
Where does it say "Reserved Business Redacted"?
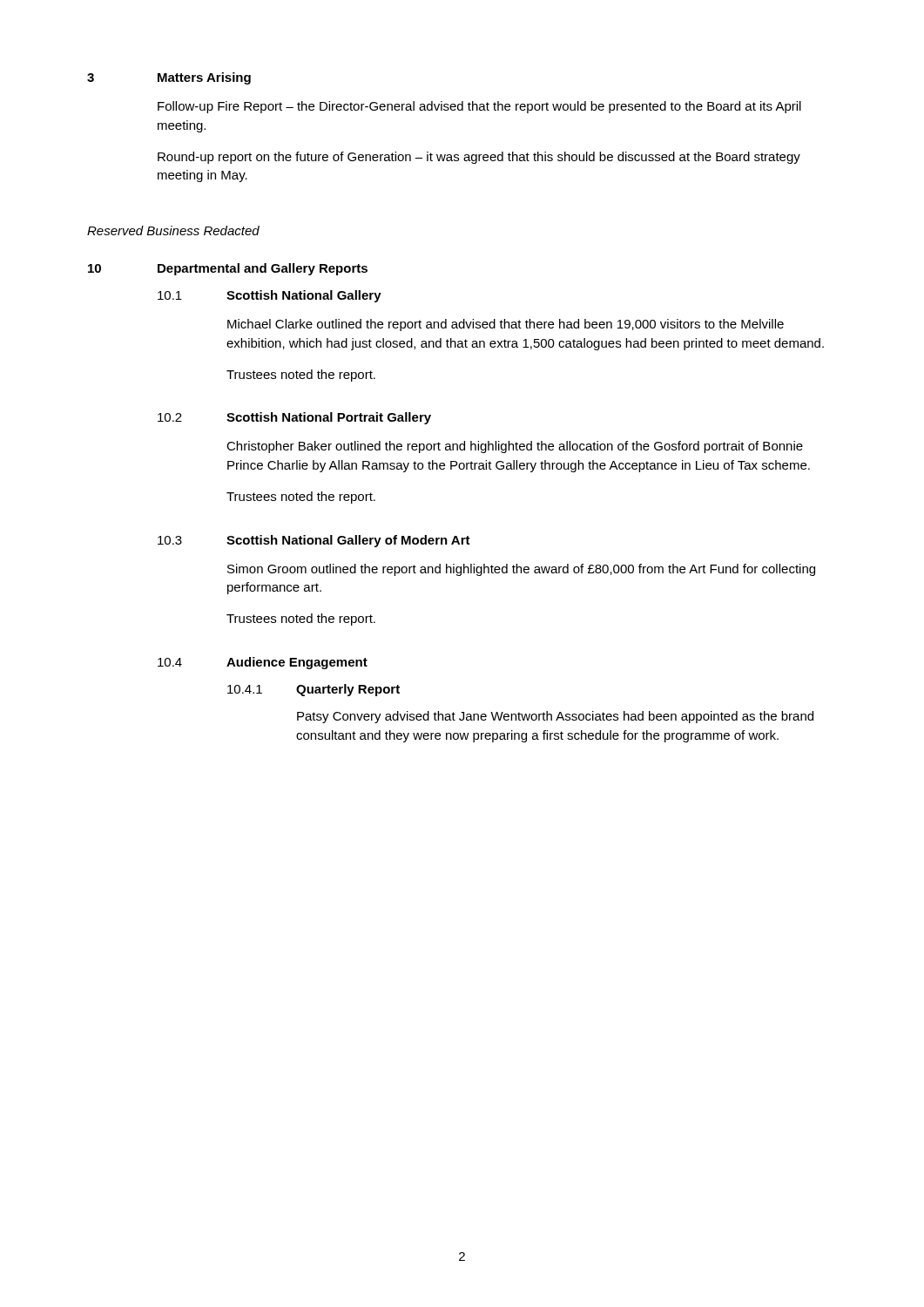pyautogui.click(x=173, y=230)
